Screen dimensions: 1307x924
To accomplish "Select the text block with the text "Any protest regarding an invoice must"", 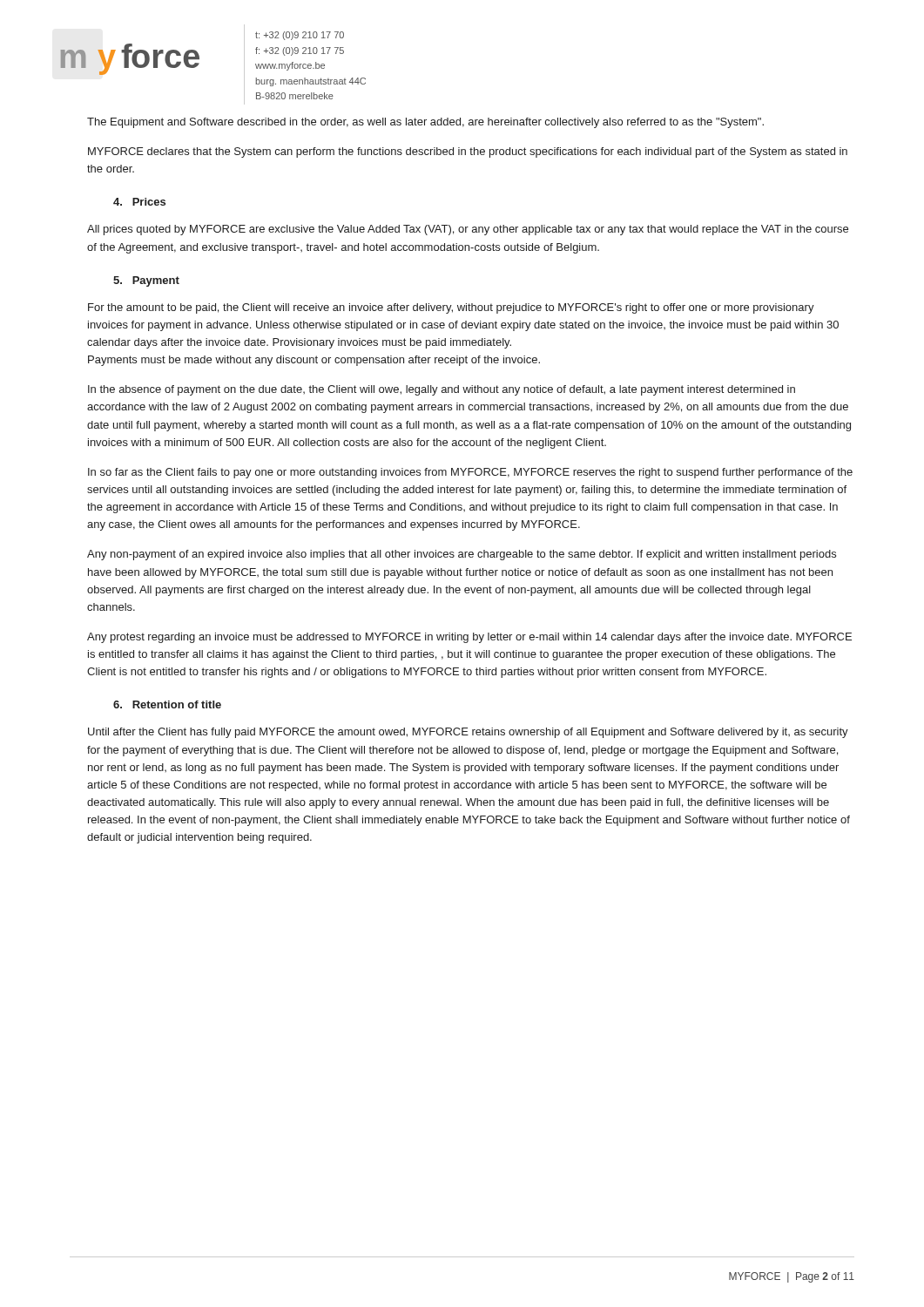I will 470,654.
